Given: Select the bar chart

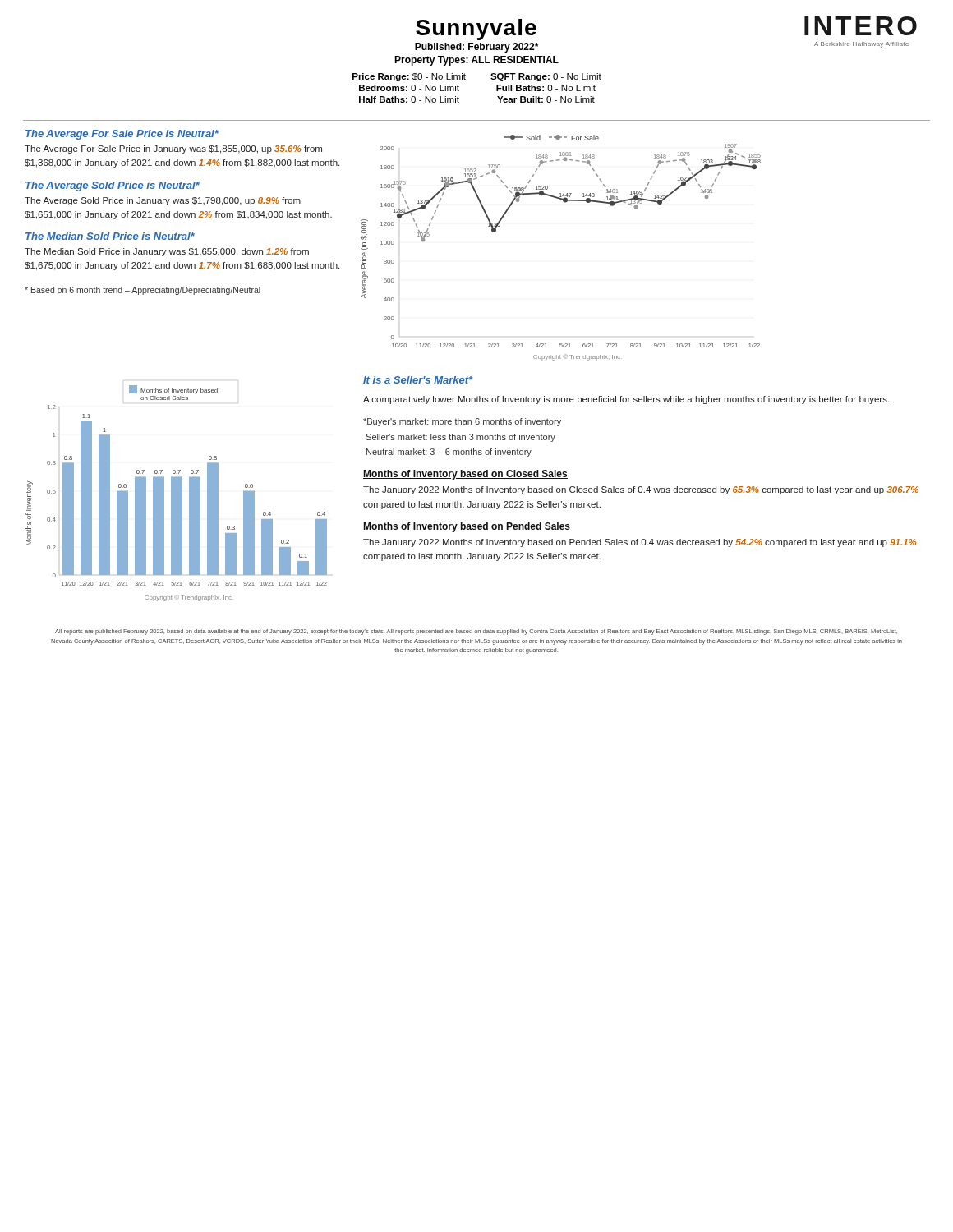Looking at the screenshot, I should (185, 493).
